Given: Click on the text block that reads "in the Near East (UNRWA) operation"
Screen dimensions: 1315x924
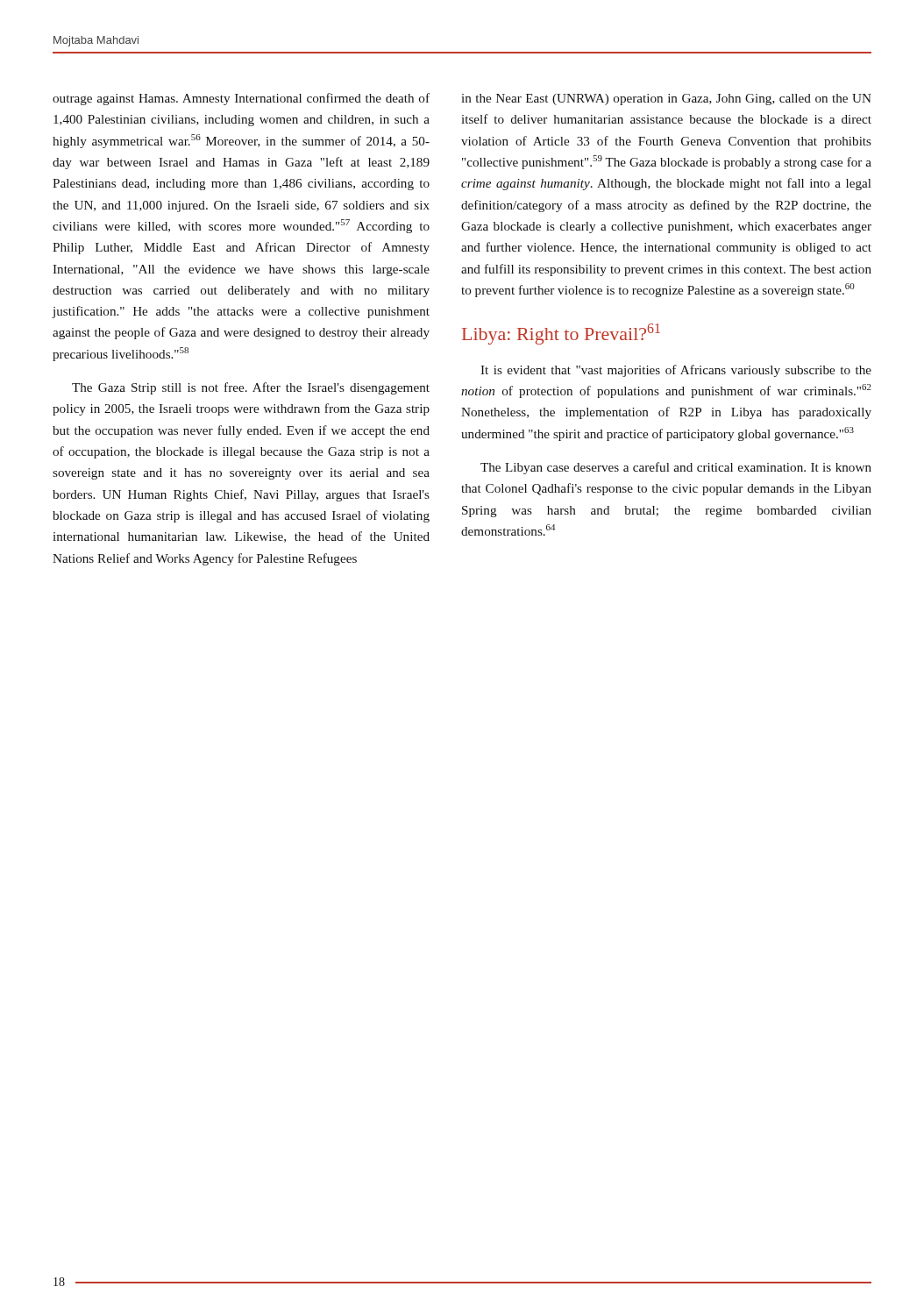Looking at the screenshot, I should (666, 194).
